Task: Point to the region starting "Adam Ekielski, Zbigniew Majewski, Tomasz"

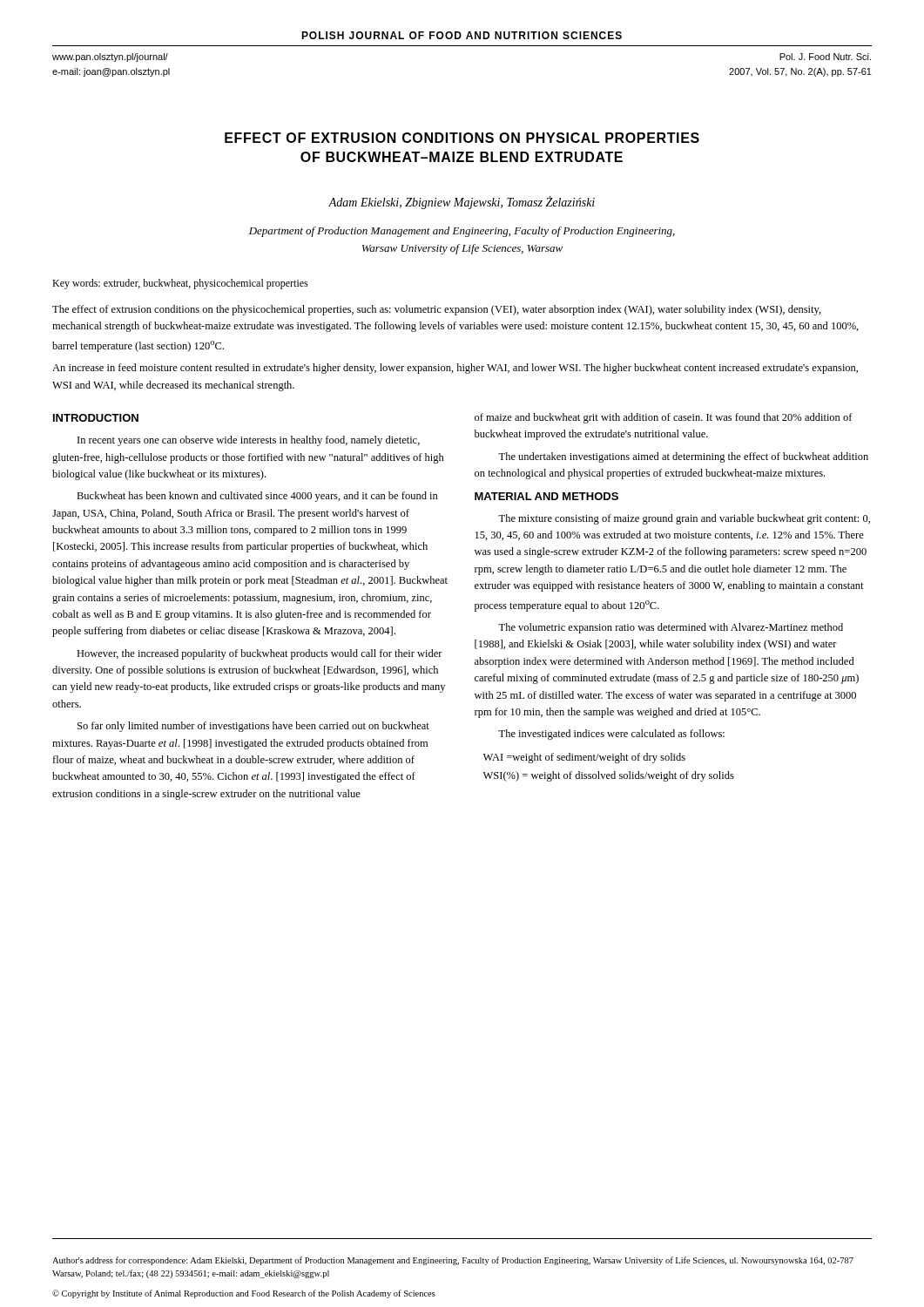Action: click(462, 203)
